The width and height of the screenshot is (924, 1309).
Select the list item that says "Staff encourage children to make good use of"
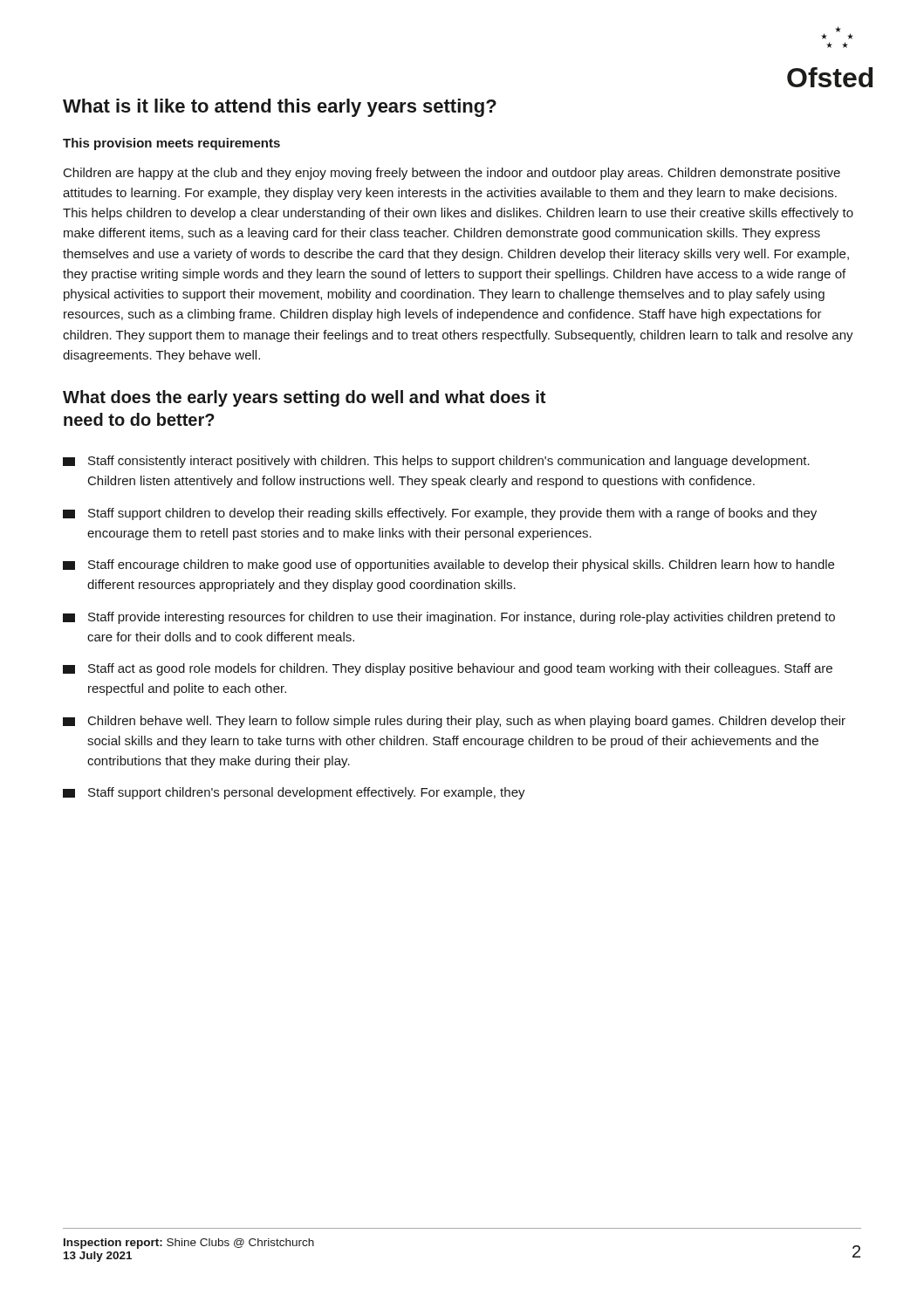pyautogui.click(x=462, y=575)
